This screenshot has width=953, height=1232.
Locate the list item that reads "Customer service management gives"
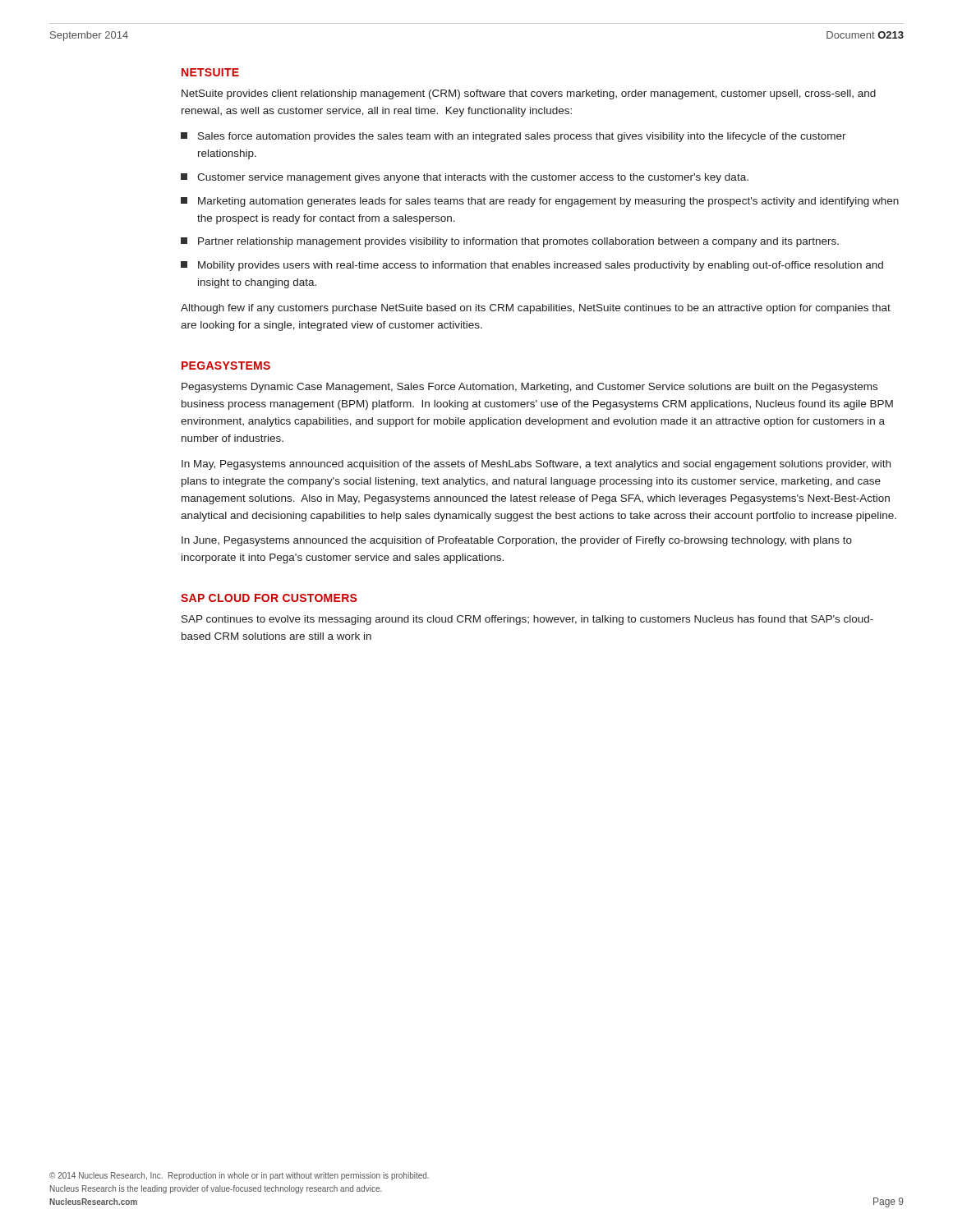click(465, 178)
